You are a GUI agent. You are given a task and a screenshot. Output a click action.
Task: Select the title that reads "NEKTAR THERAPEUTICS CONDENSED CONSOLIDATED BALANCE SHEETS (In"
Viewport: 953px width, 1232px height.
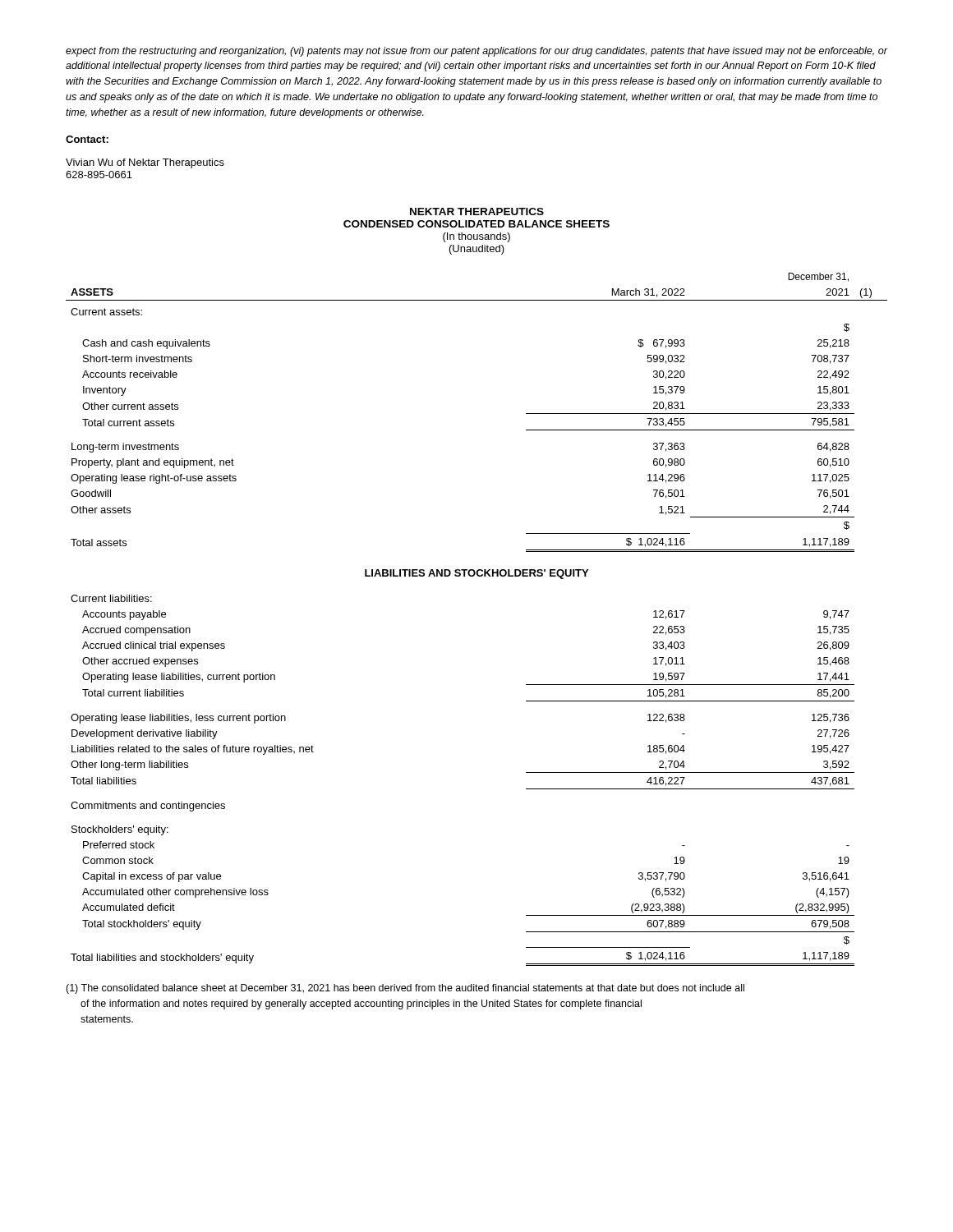(476, 230)
